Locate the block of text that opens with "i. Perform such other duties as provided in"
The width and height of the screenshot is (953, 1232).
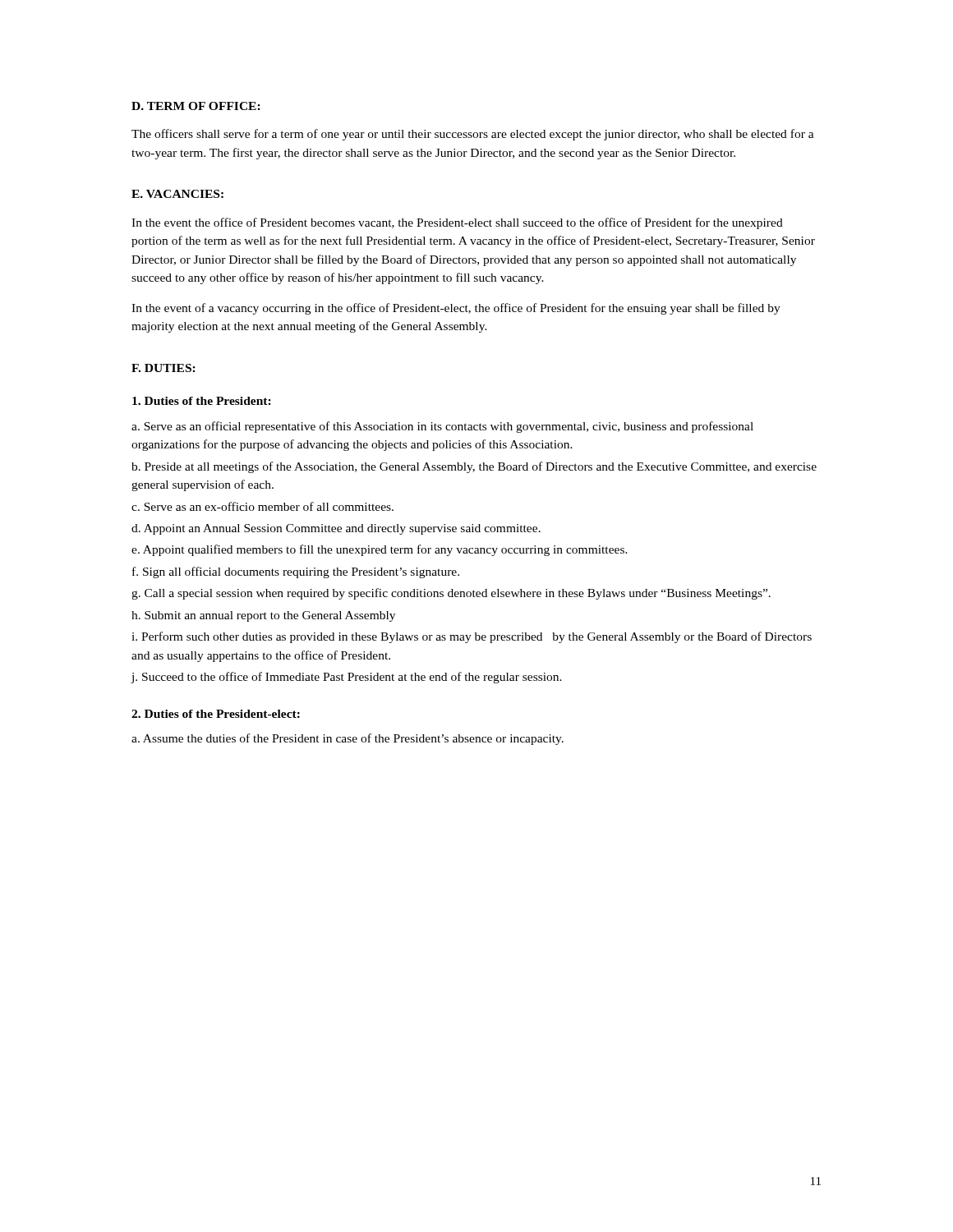[472, 646]
